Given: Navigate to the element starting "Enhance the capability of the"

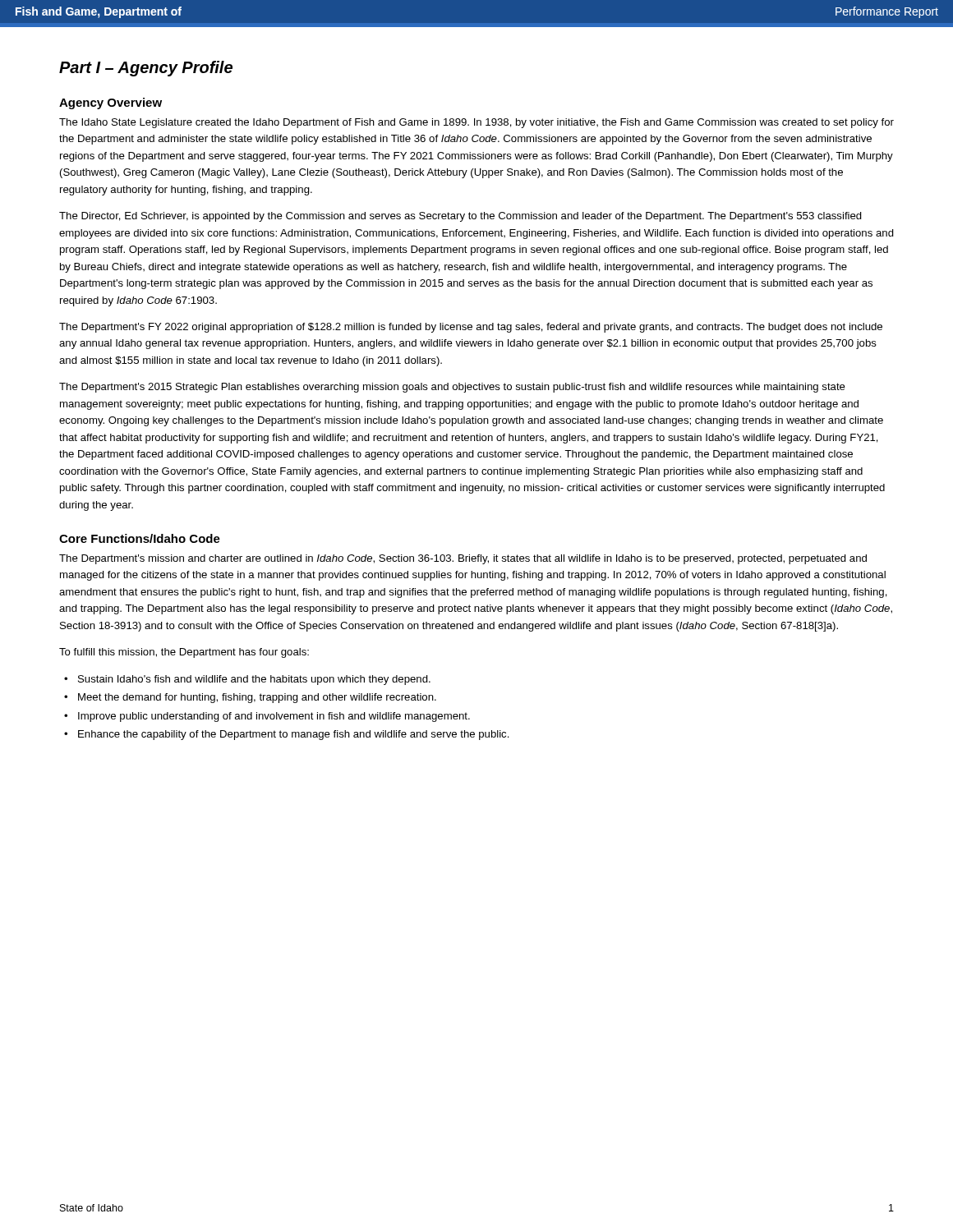Looking at the screenshot, I should pos(293,734).
